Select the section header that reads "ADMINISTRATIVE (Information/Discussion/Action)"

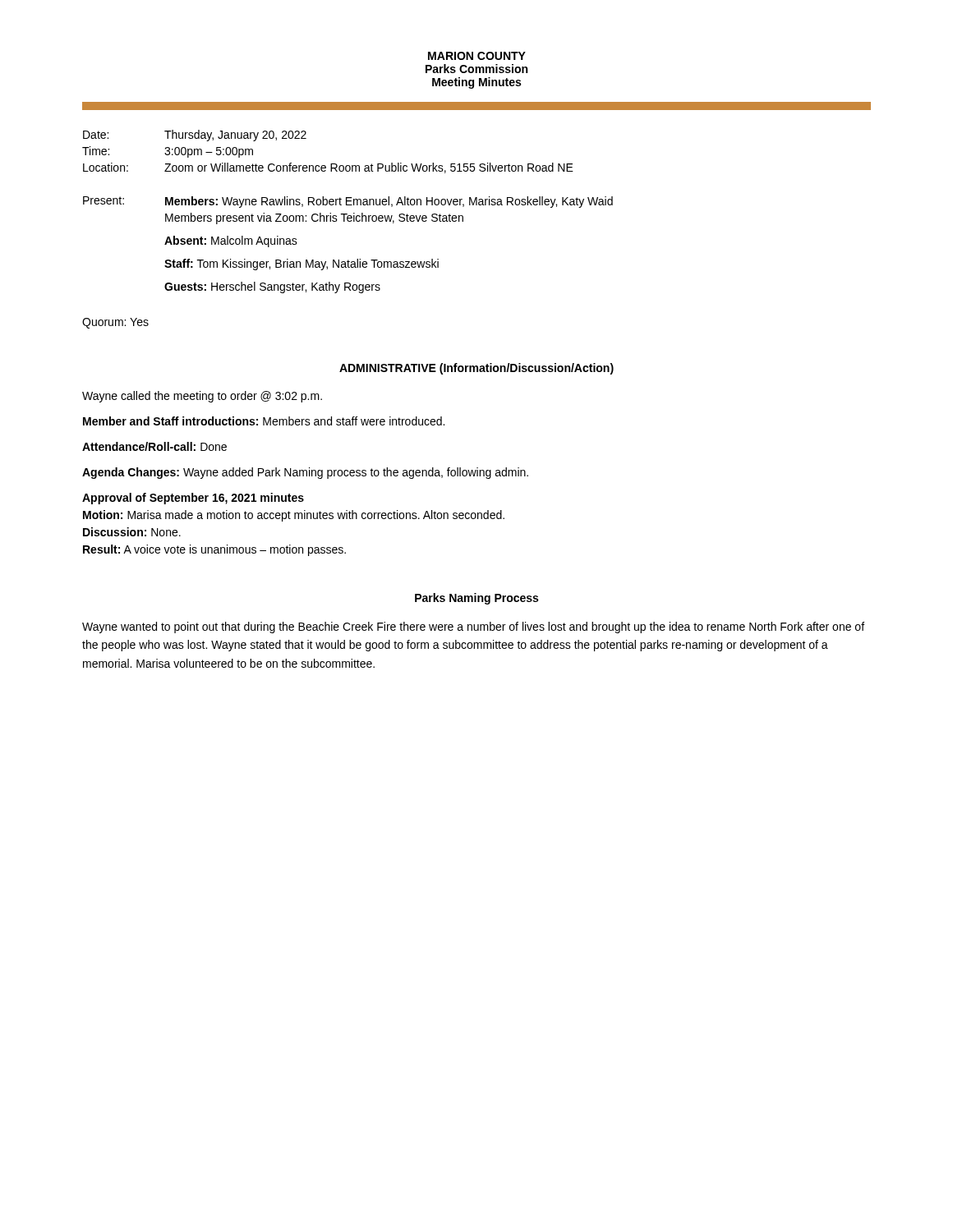click(476, 368)
